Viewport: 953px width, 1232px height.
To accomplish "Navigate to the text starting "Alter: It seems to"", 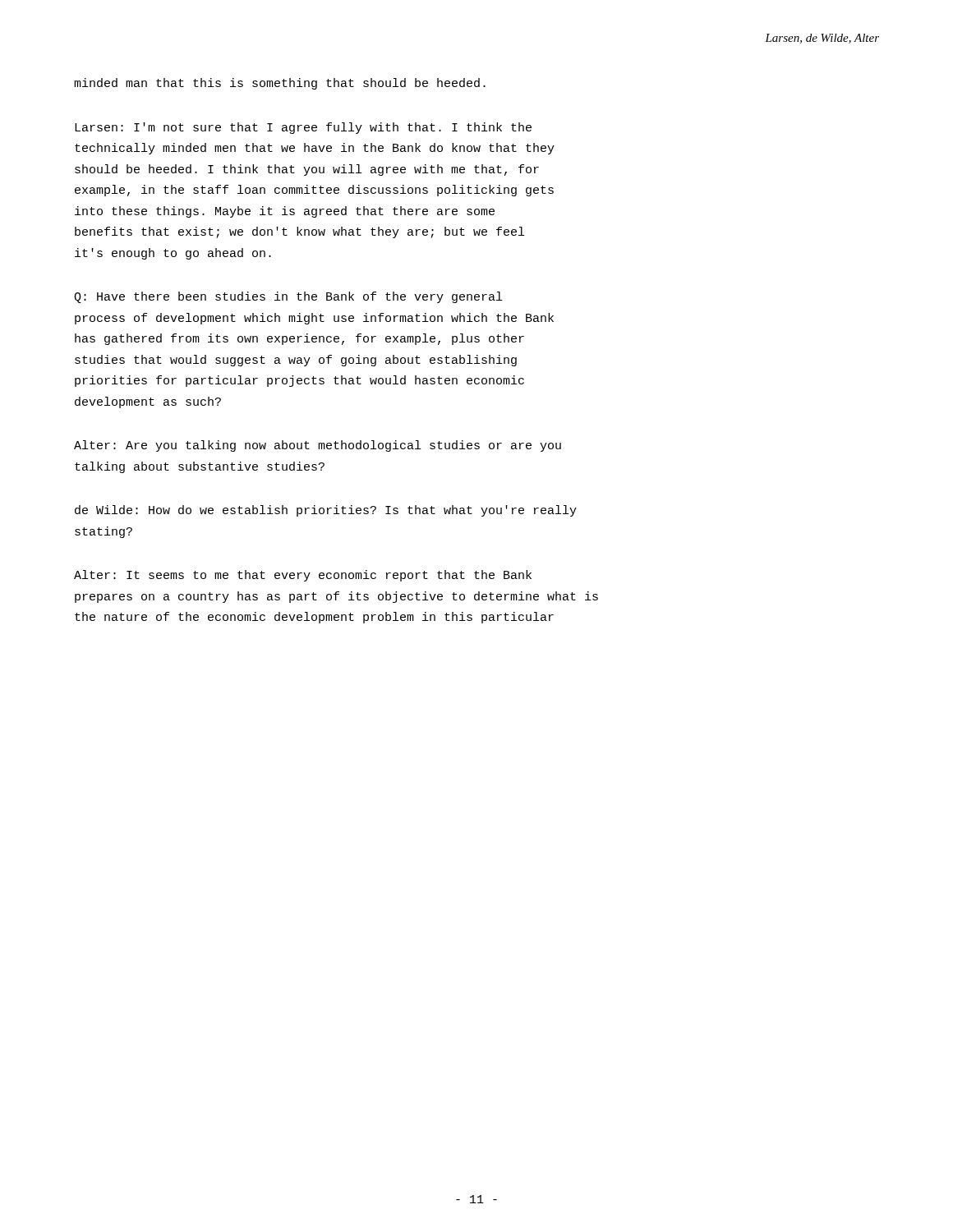I will 336,597.
